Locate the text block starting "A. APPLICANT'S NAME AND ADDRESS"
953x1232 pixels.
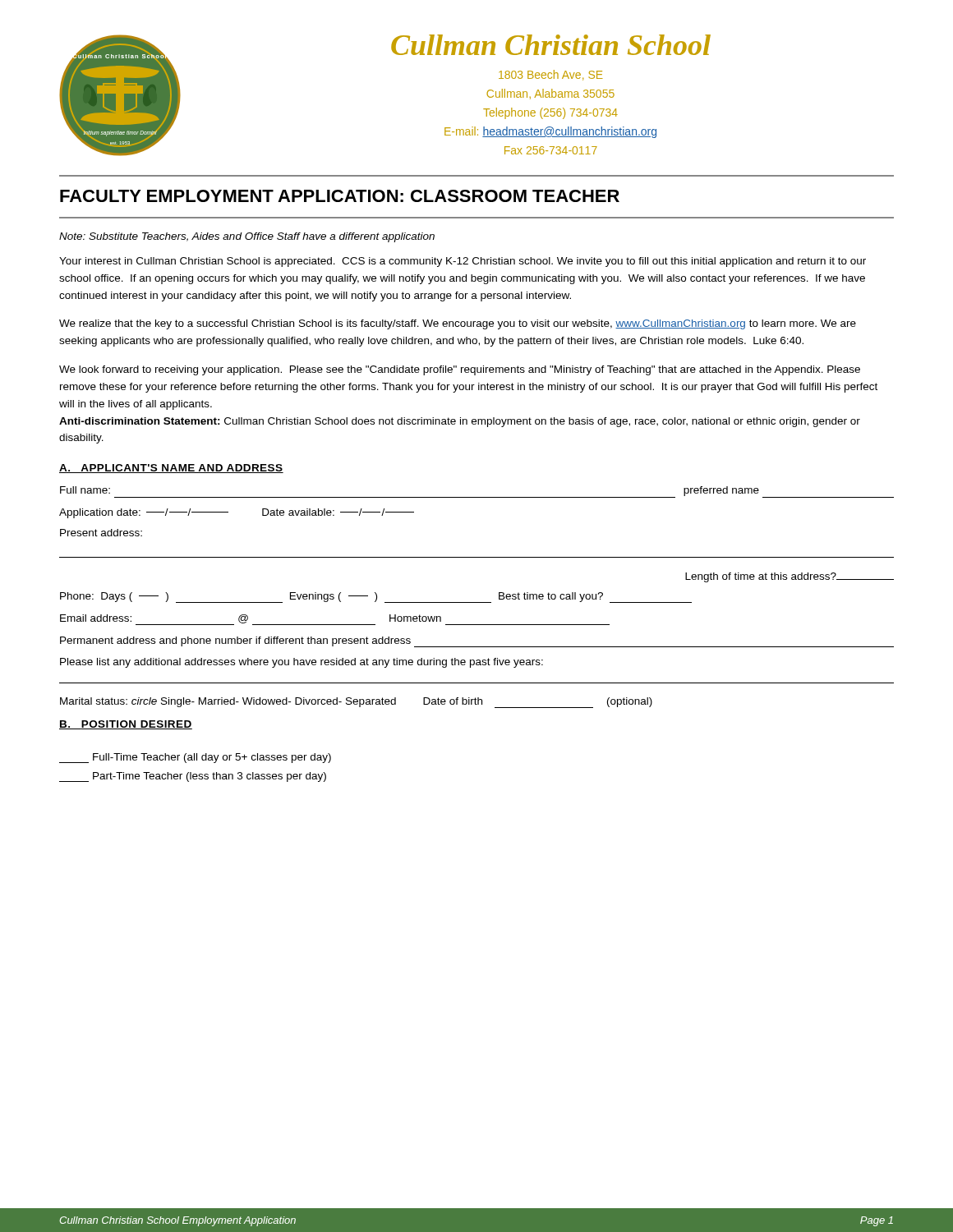(x=171, y=469)
